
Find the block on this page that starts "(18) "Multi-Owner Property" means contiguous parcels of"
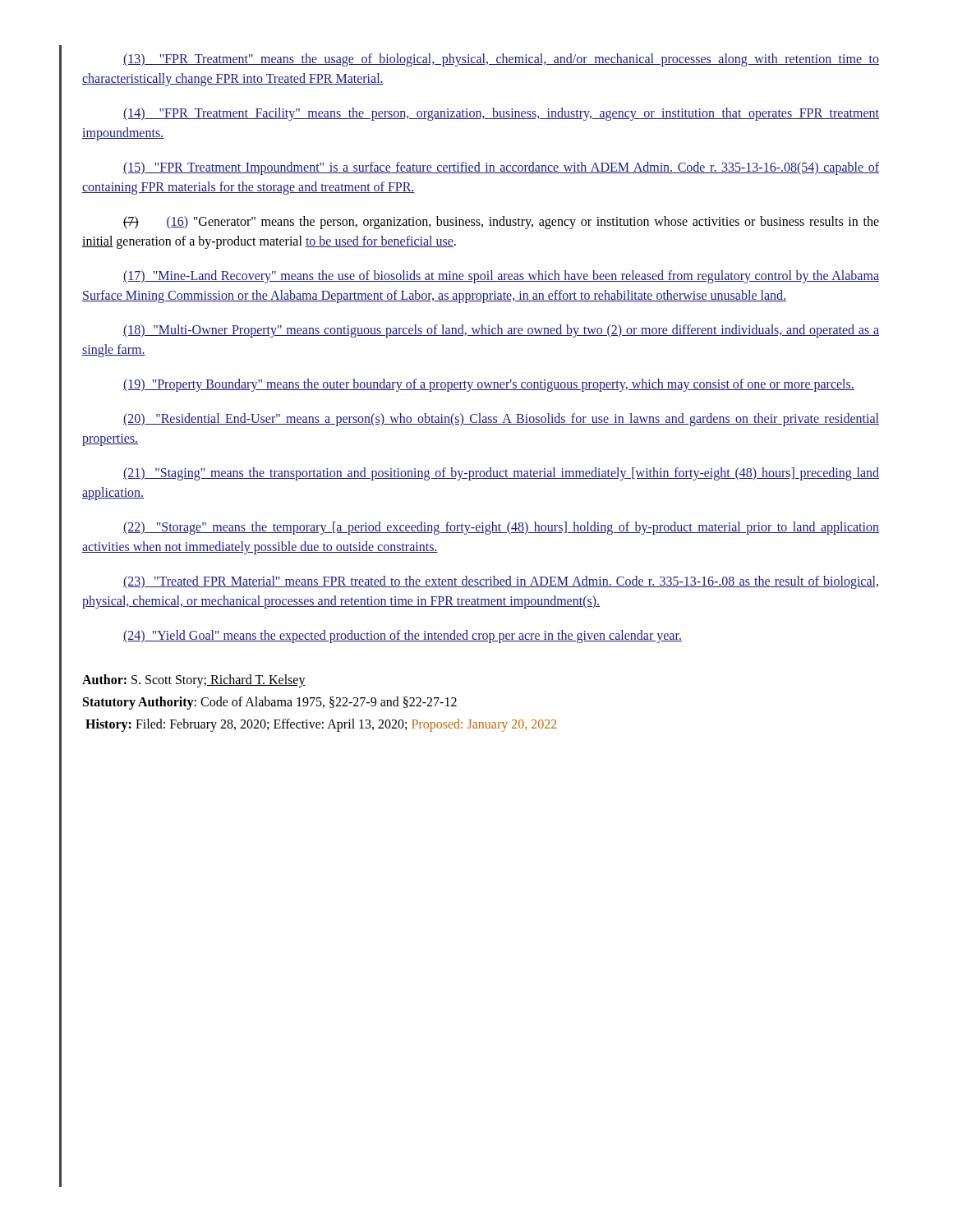[481, 340]
